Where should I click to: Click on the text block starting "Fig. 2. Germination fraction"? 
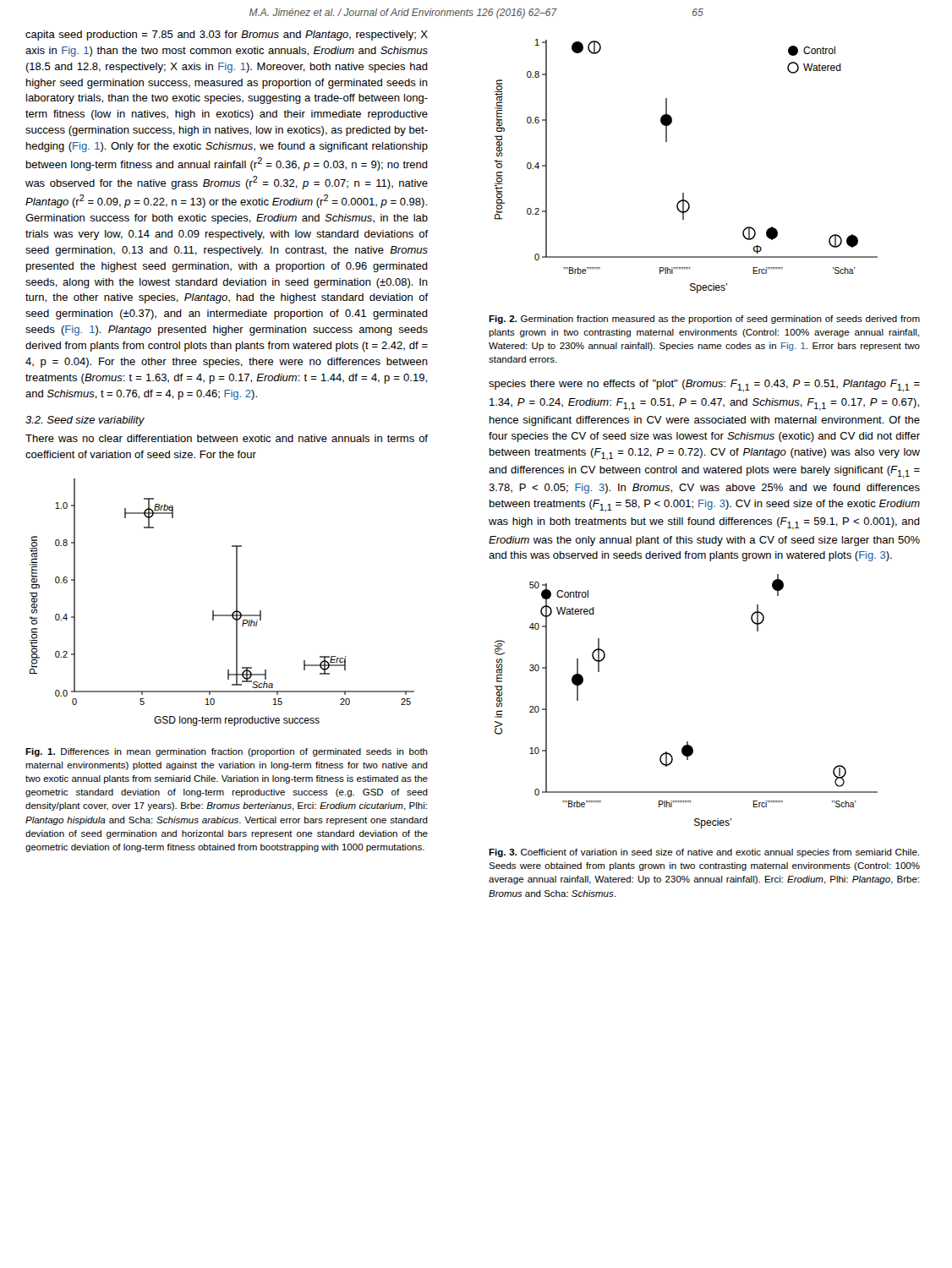tap(704, 339)
